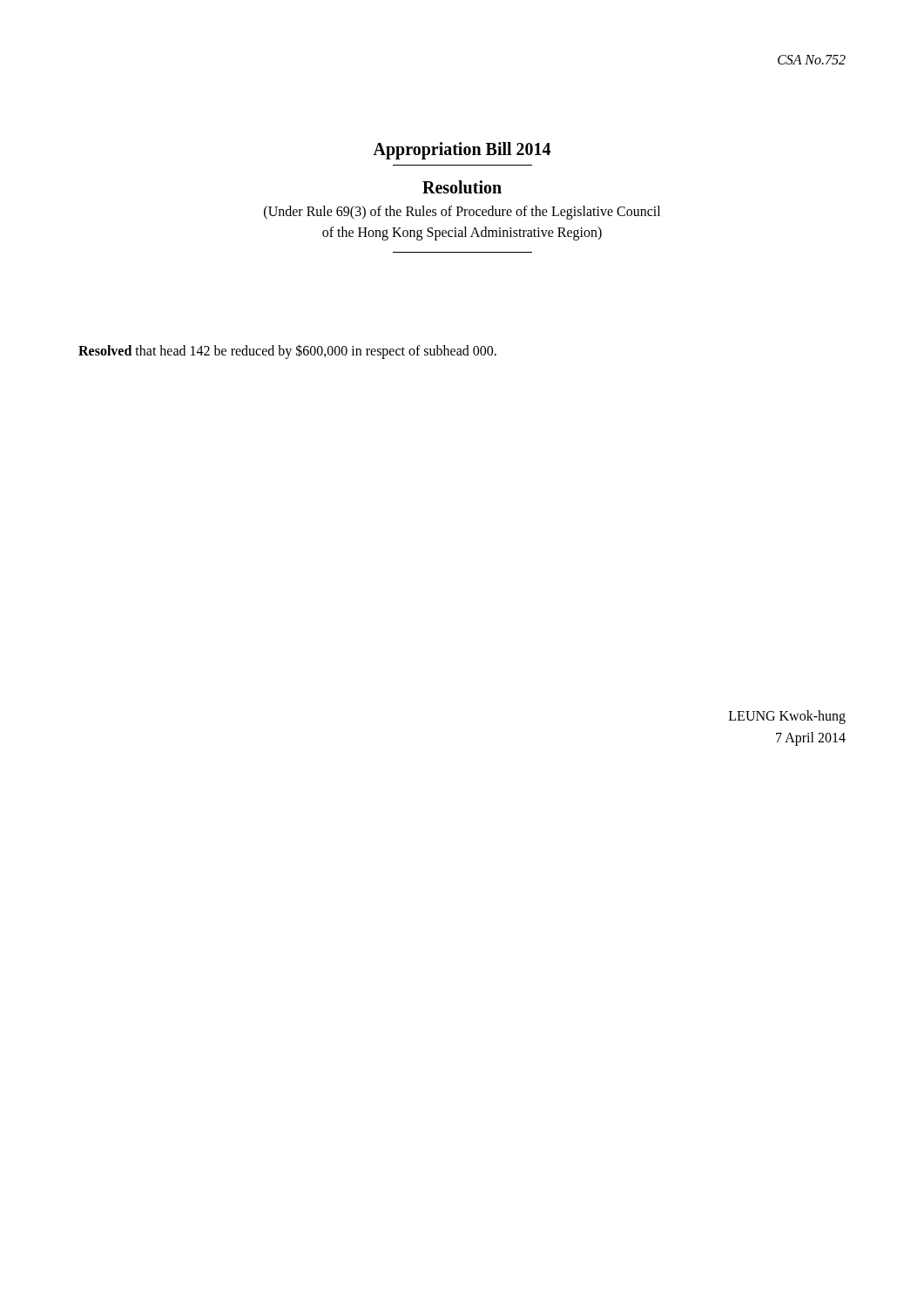Navigate to the region starting "Appropriation Bill 2014"

pyautogui.click(x=462, y=196)
